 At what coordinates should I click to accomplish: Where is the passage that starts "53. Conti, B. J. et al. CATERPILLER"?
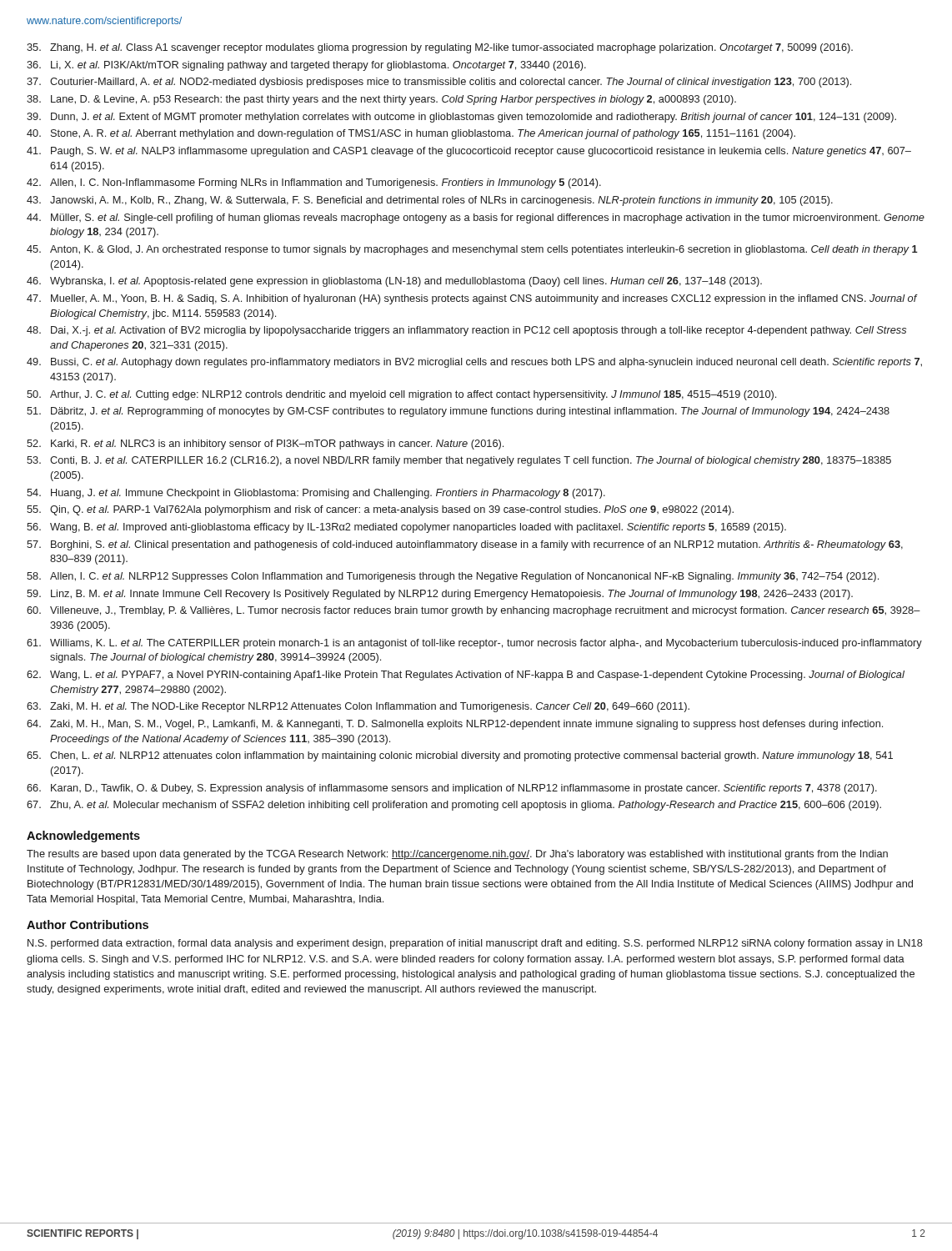coord(476,468)
